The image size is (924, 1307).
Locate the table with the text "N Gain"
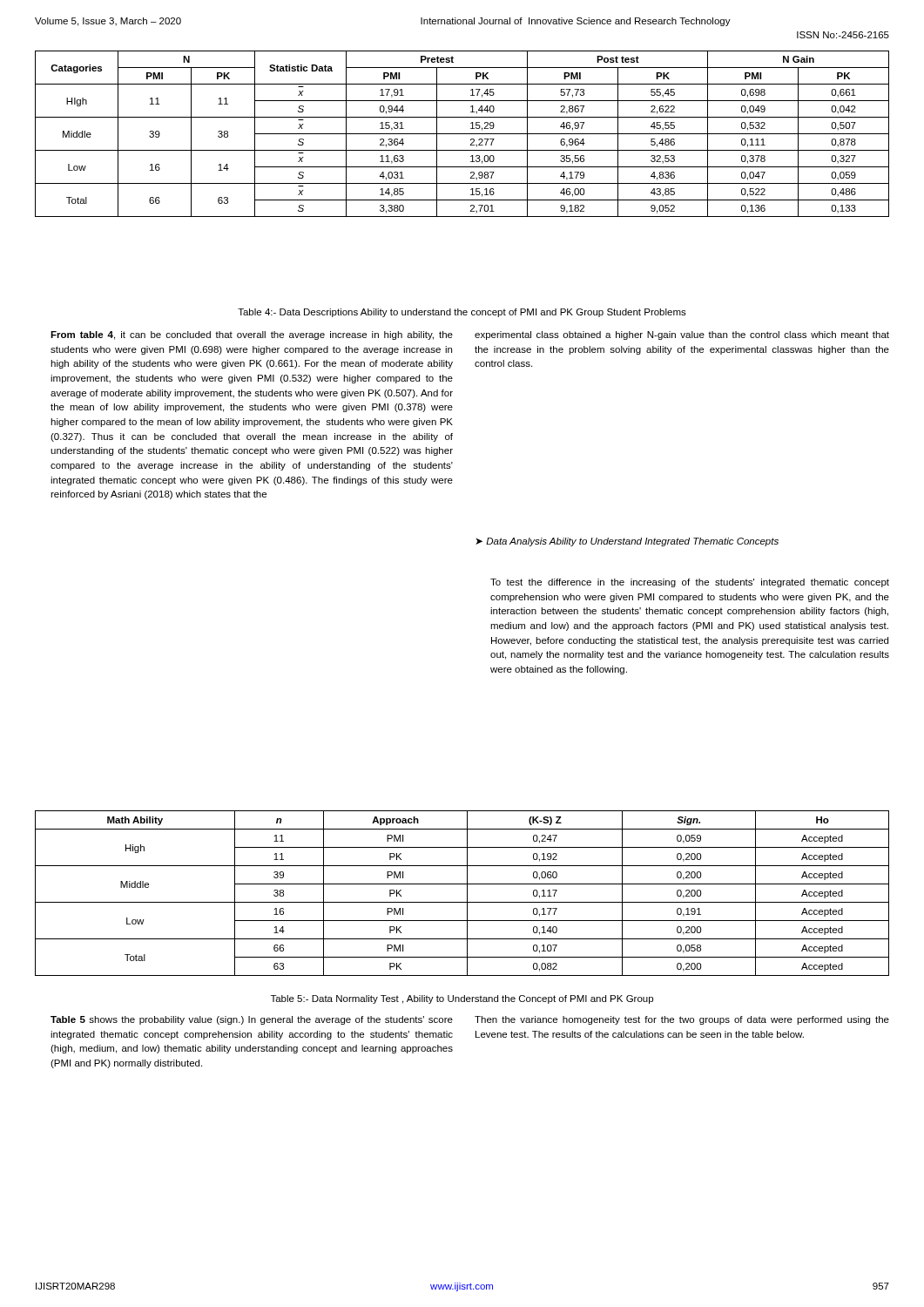pyautogui.click(x=462, y=134)
